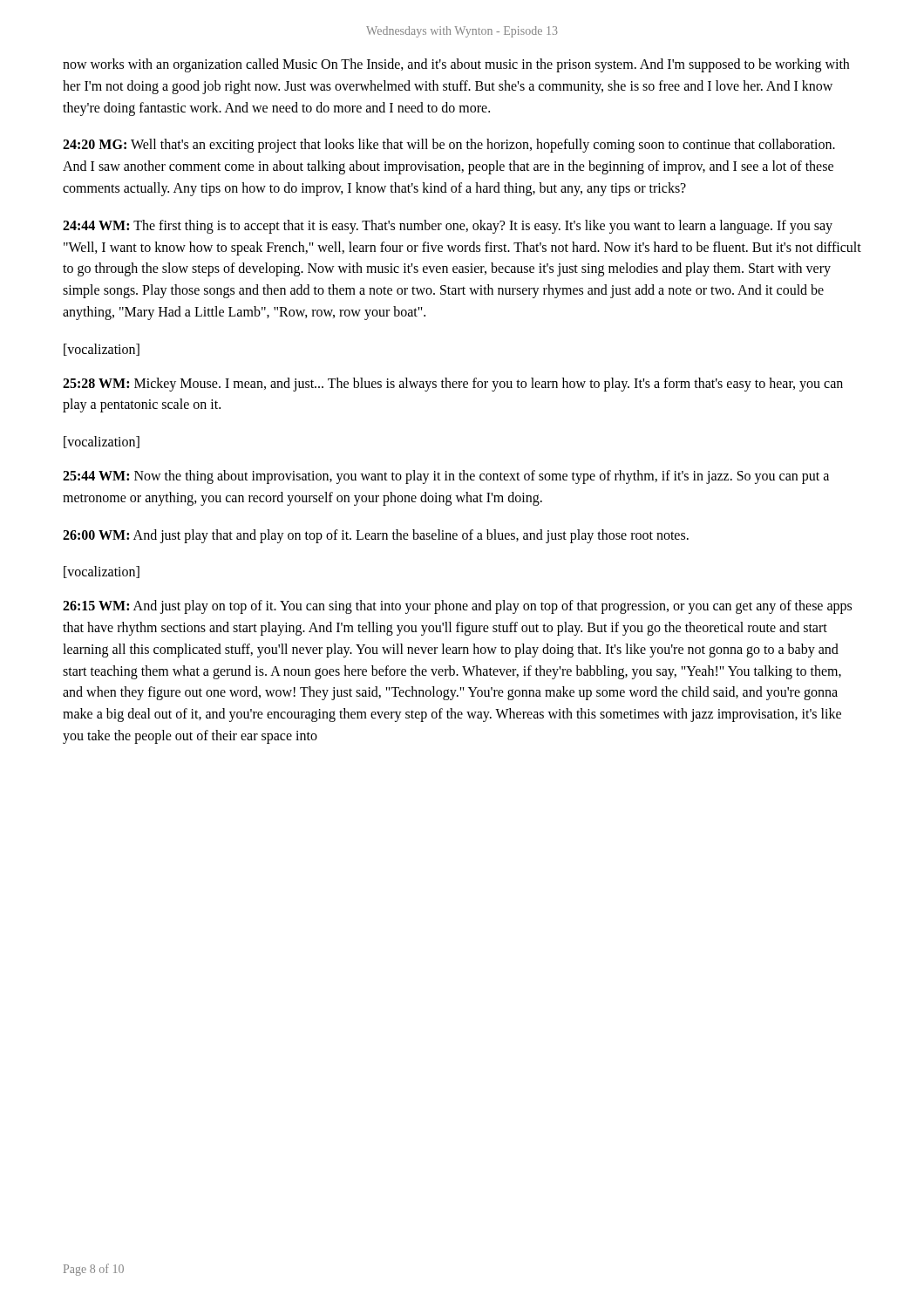Locate the text starting "25:28 WM: Mickey Mouse."
Screen dimensions: 1308x924
(453, 394)
